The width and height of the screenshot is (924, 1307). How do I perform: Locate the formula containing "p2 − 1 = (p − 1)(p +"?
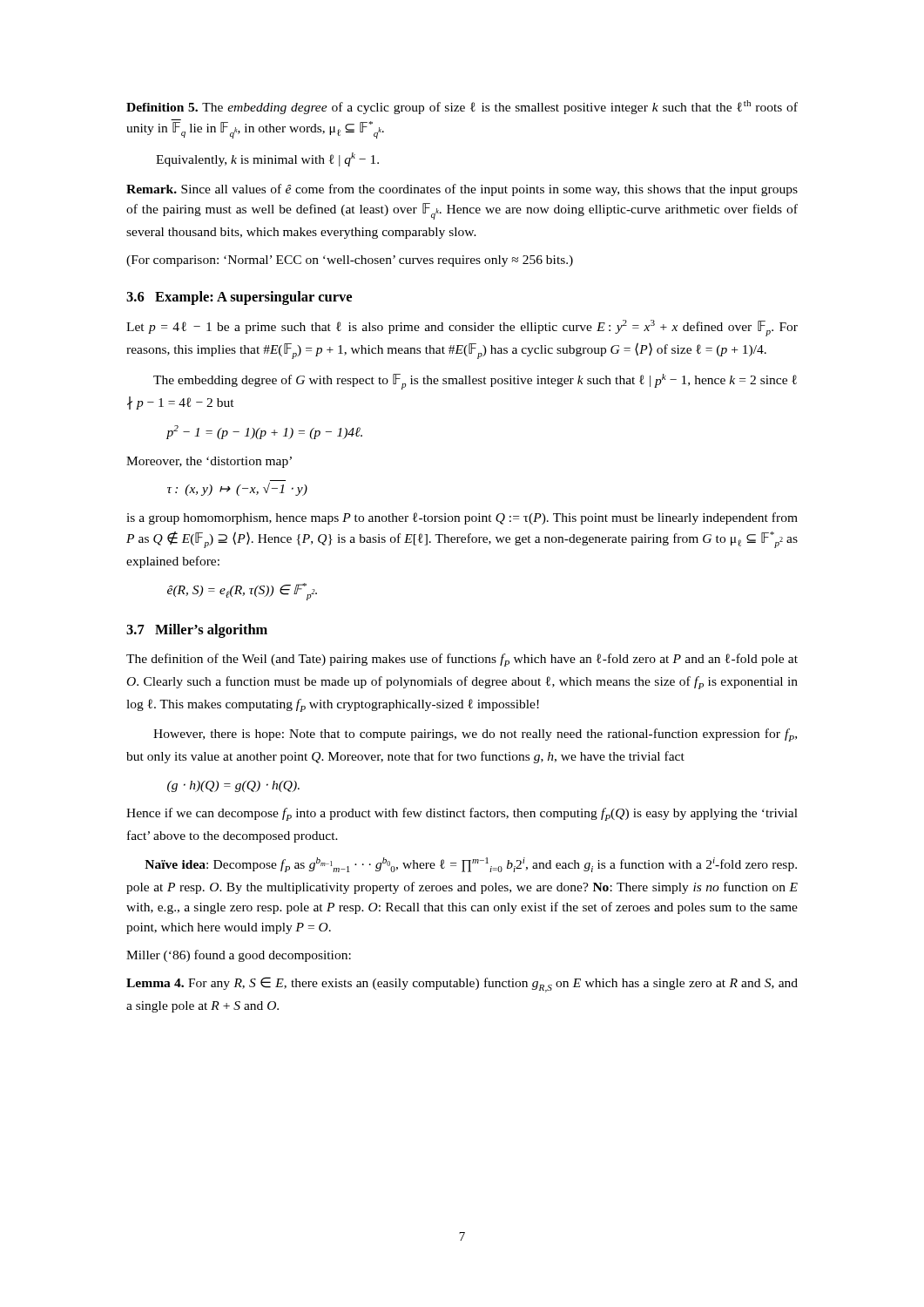tap(265, 431)
